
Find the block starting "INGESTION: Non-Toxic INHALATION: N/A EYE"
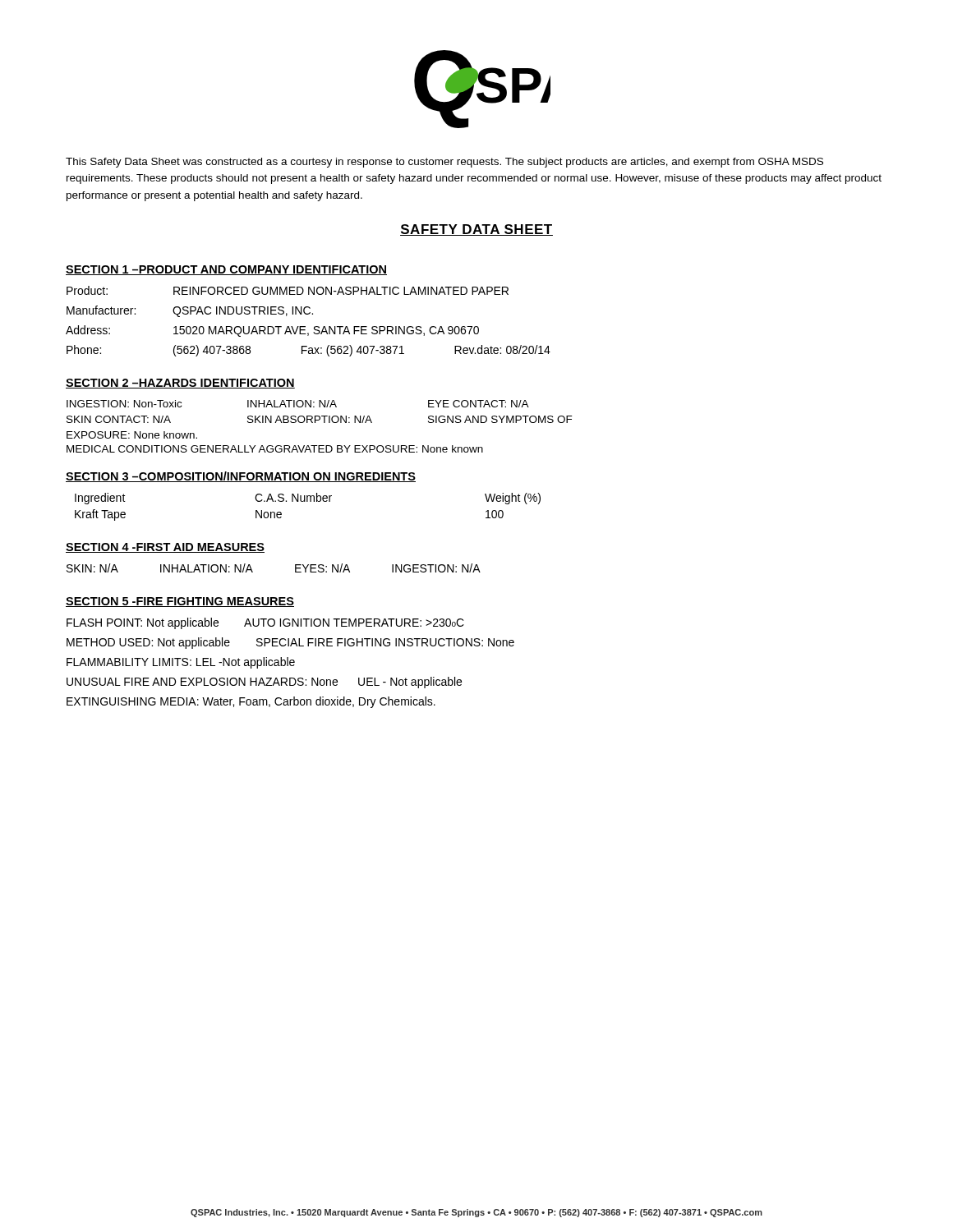click(476, 426)
